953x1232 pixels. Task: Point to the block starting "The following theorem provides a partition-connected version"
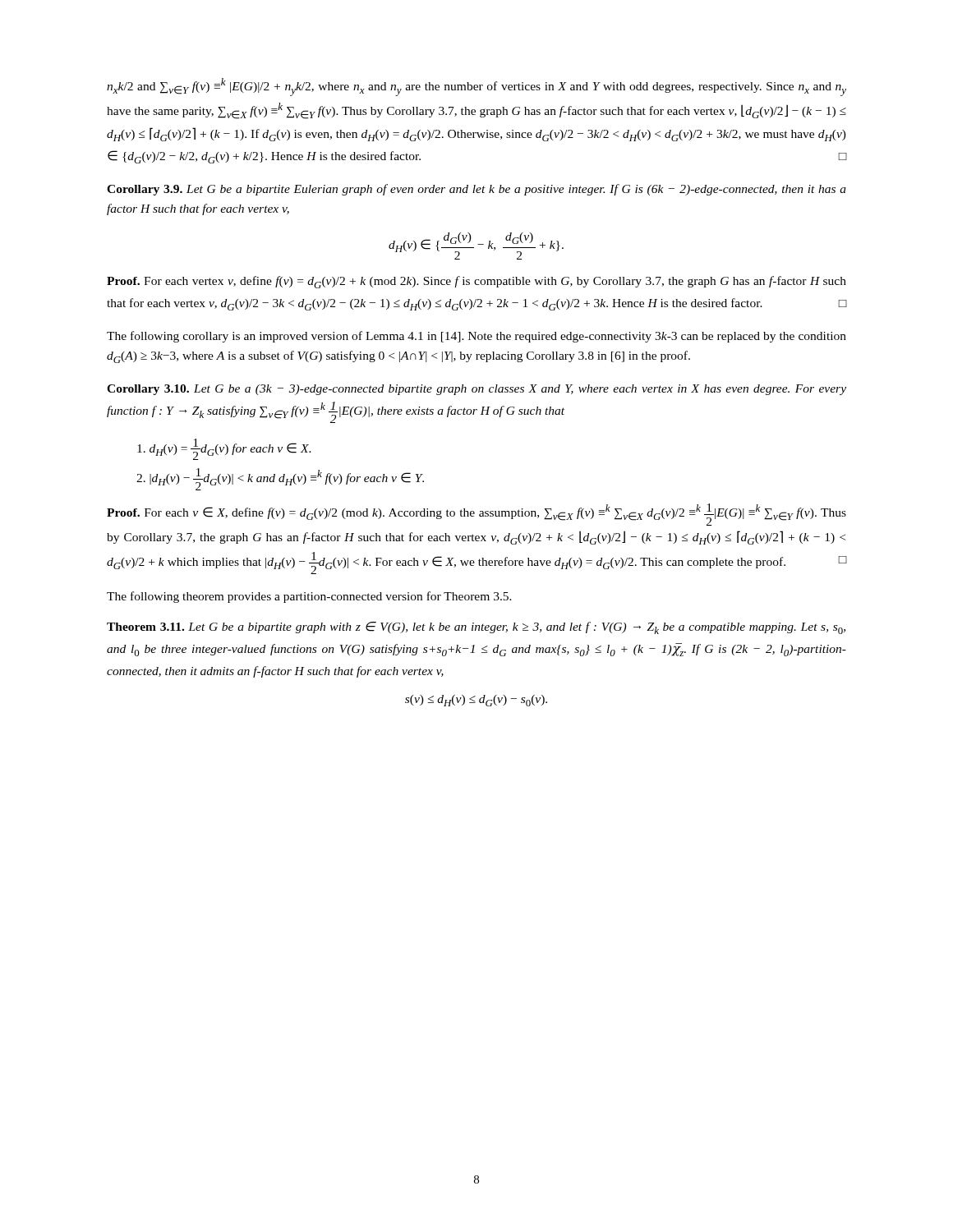[476, 596]
